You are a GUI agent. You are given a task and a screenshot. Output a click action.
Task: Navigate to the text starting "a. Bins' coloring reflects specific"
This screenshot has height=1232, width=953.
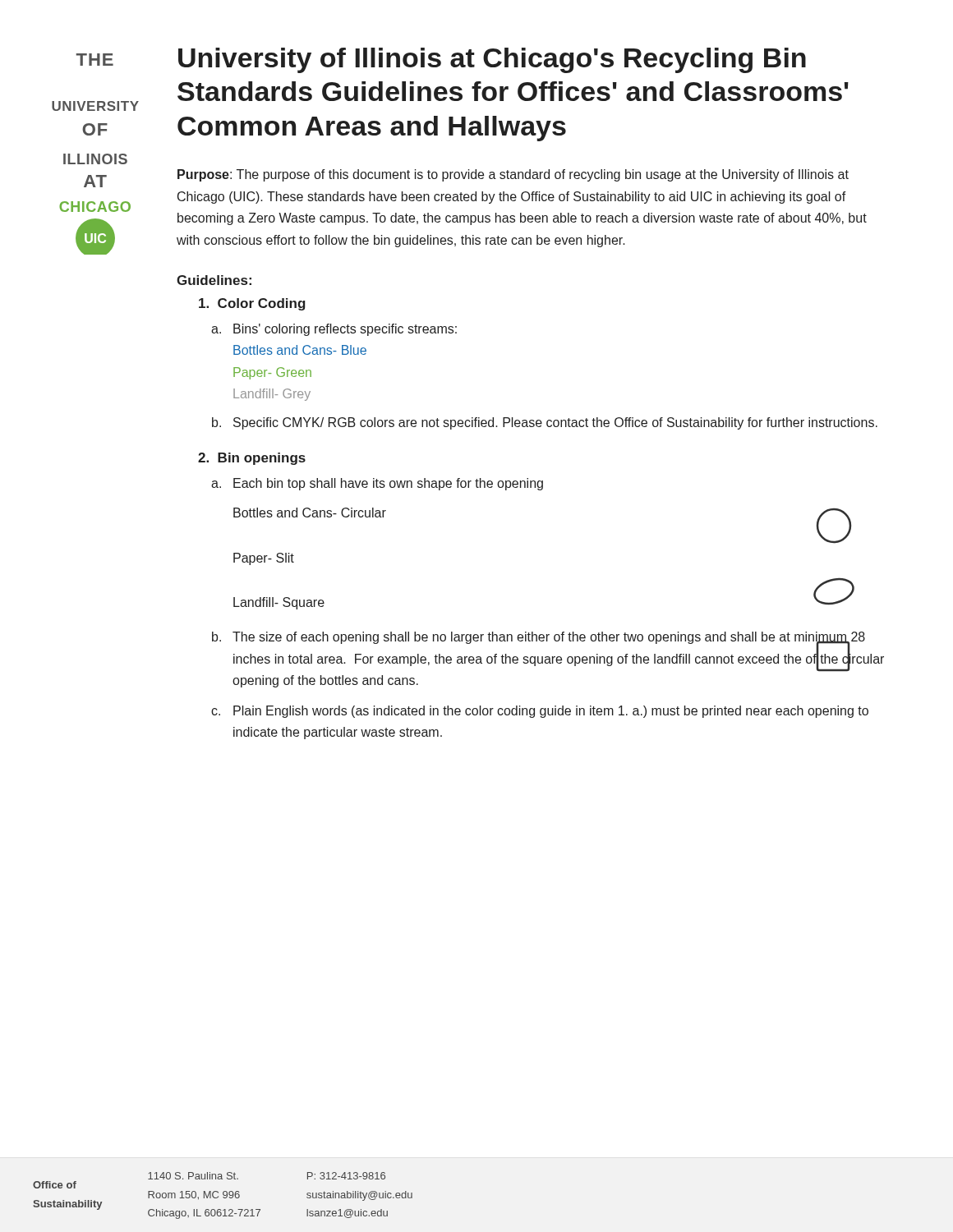click(x=345, y=360)
